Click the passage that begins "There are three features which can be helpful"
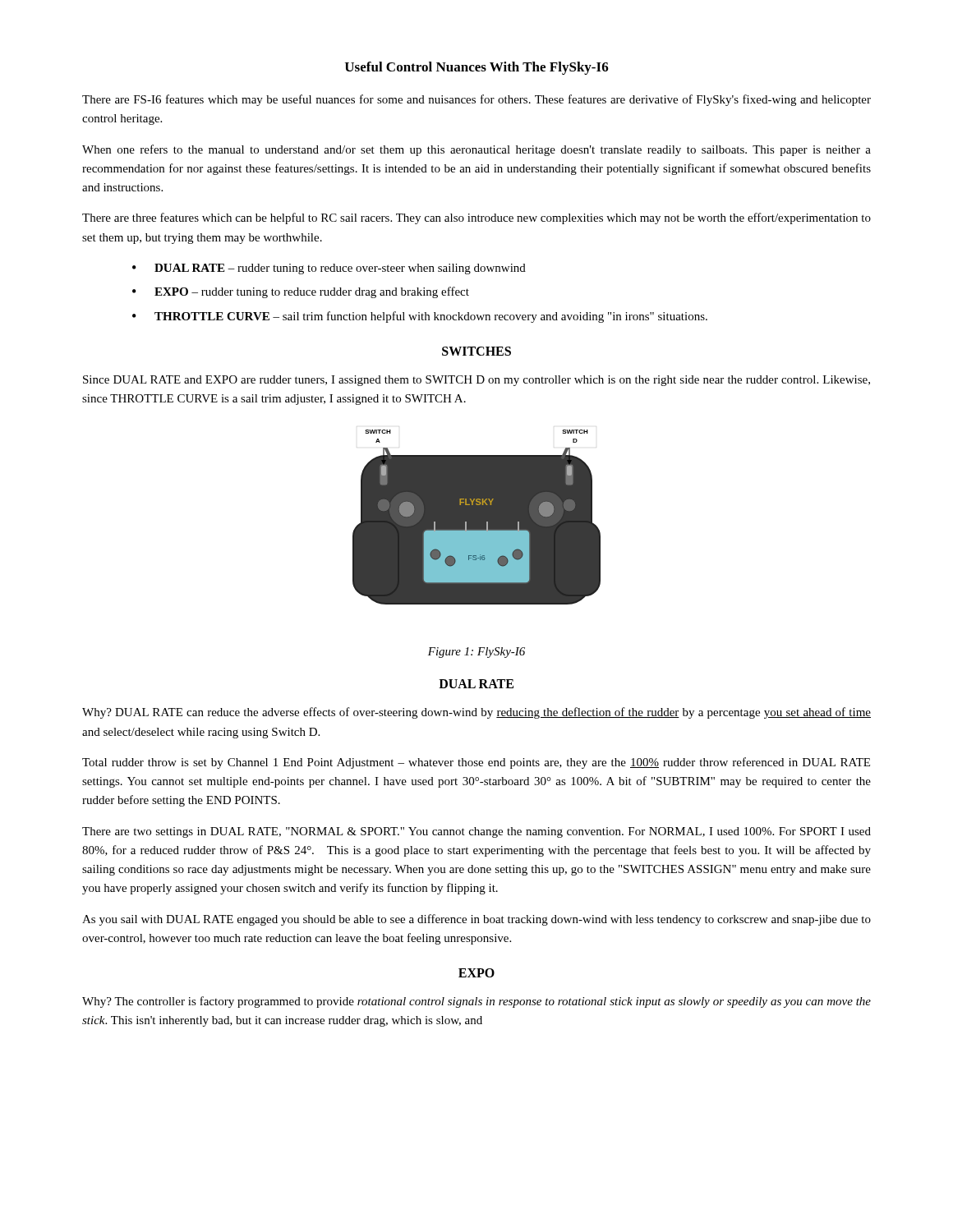 click(476, 227)
